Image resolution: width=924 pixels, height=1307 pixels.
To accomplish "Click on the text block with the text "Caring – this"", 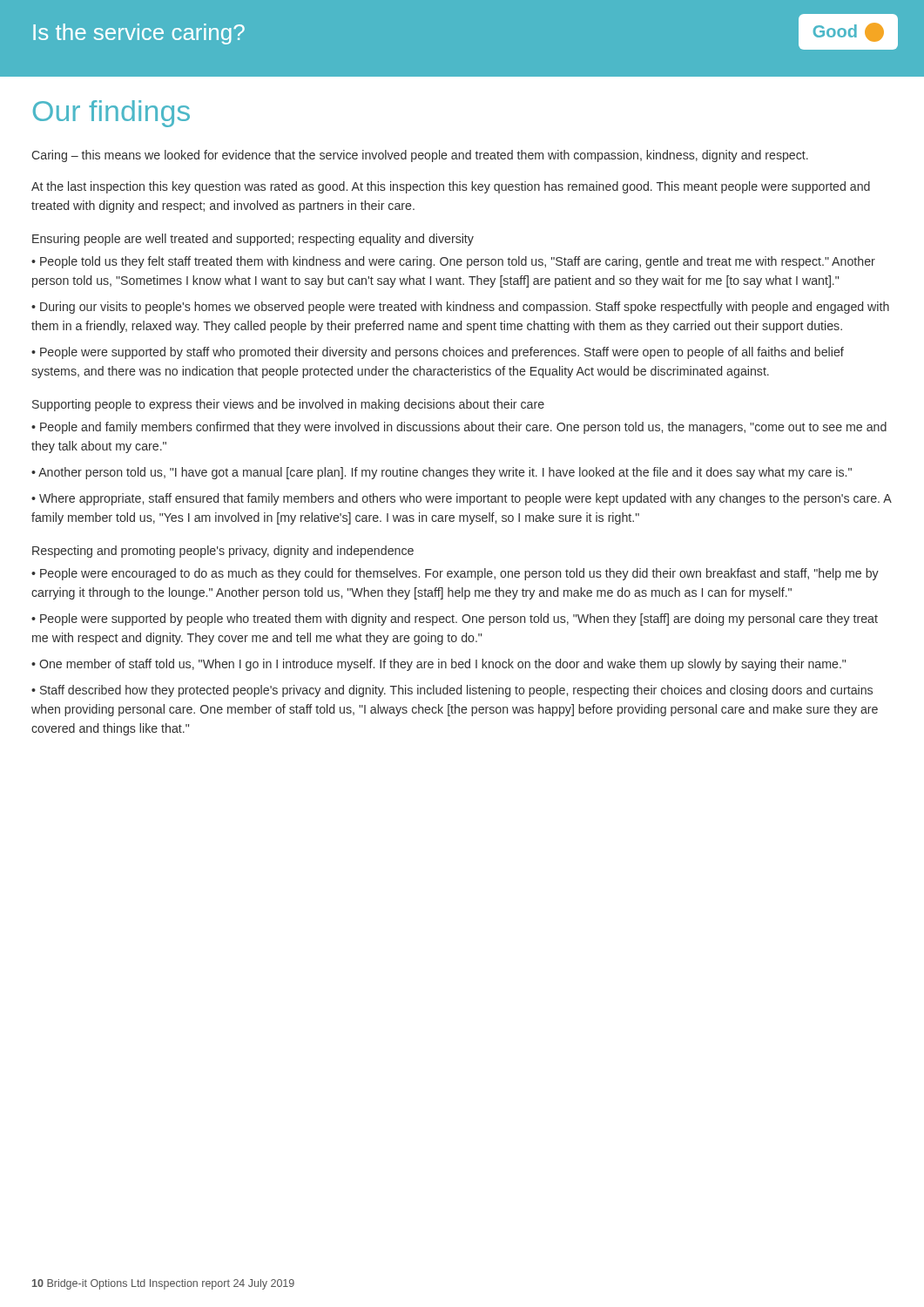I will point(420,155).
